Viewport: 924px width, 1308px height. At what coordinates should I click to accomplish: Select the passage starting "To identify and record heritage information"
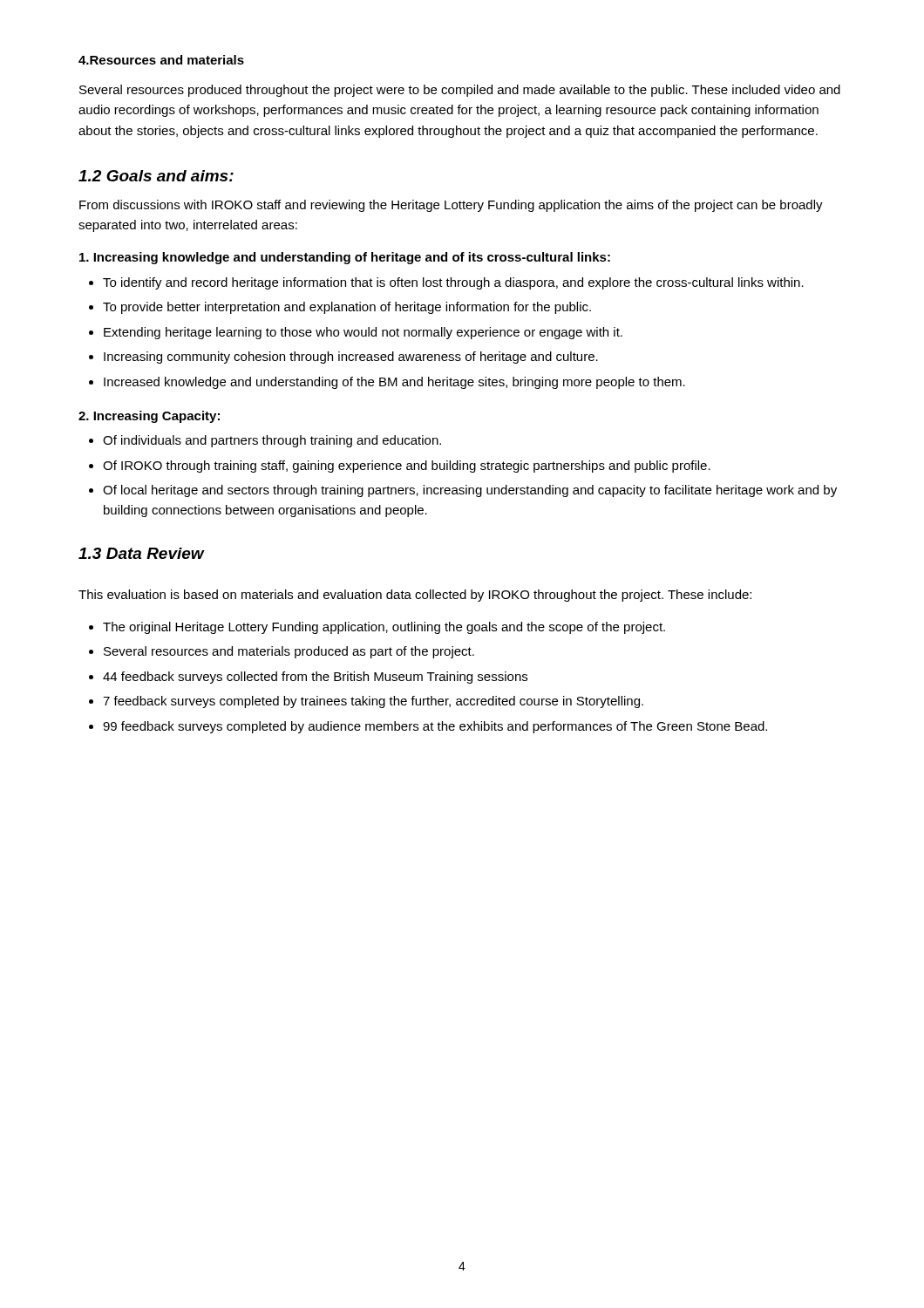coord(474,282)
